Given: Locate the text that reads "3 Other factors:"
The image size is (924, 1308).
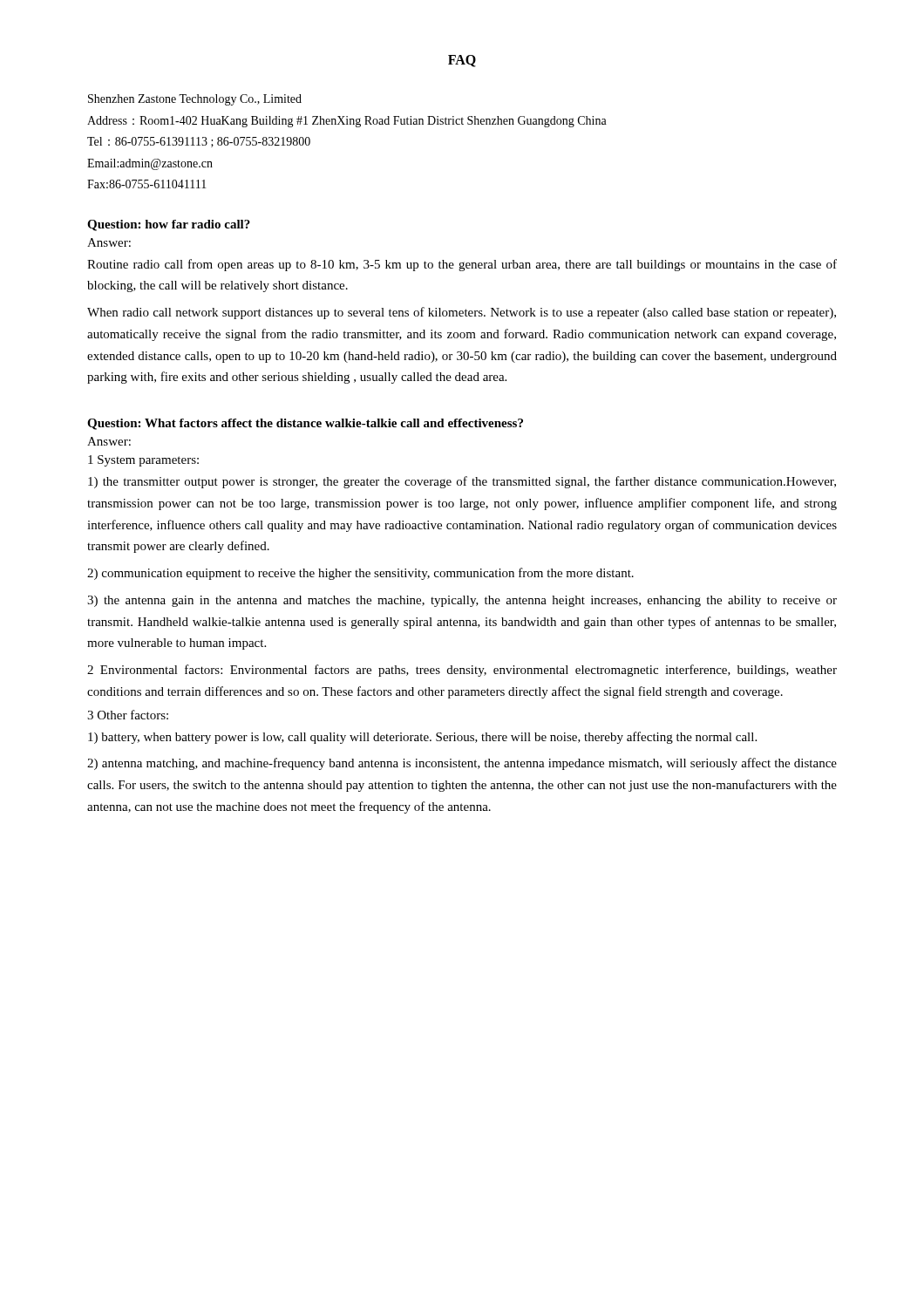Looking at the screenshot, I should [128, 715].
